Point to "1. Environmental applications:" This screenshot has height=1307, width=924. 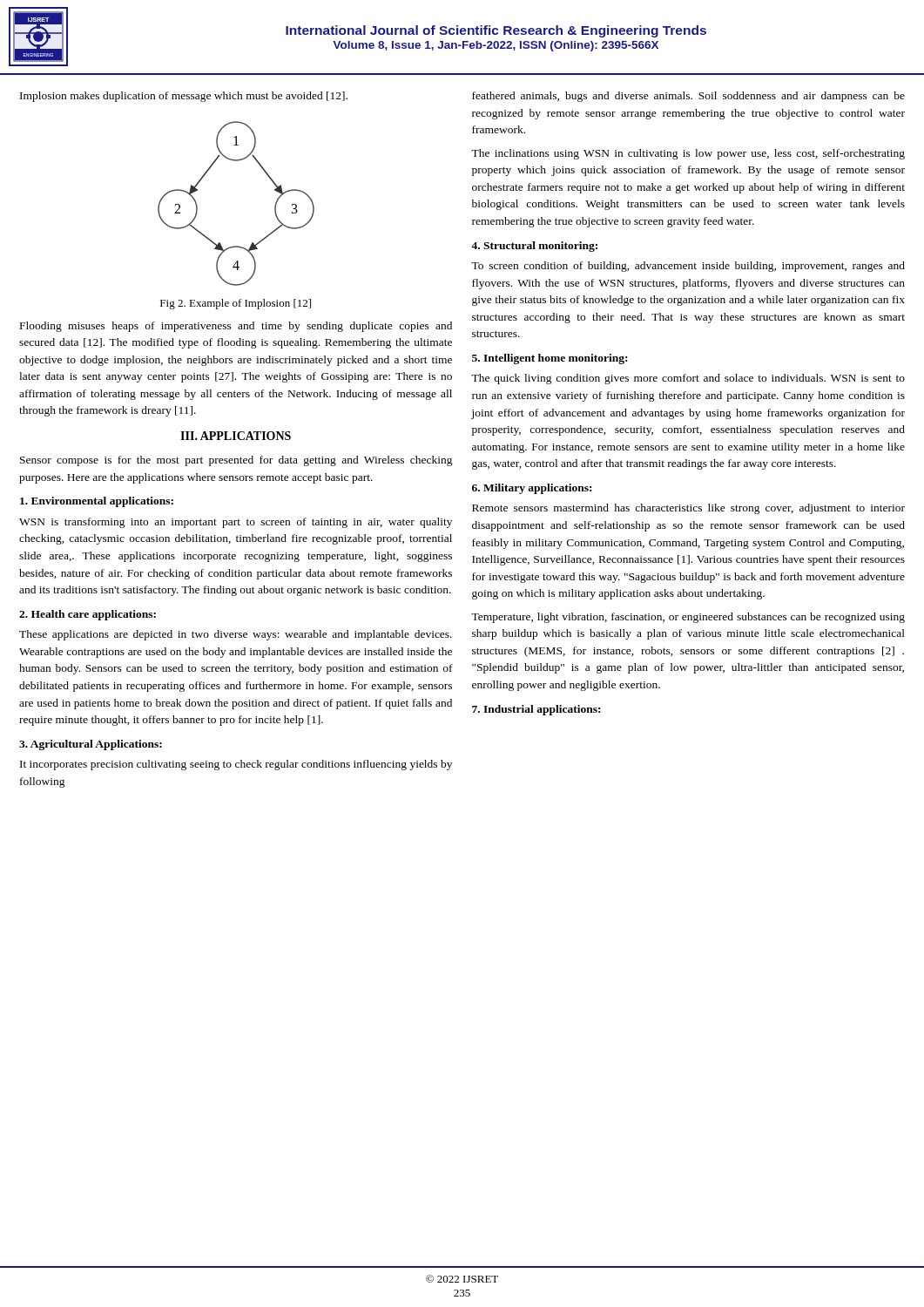click(97, 502)
